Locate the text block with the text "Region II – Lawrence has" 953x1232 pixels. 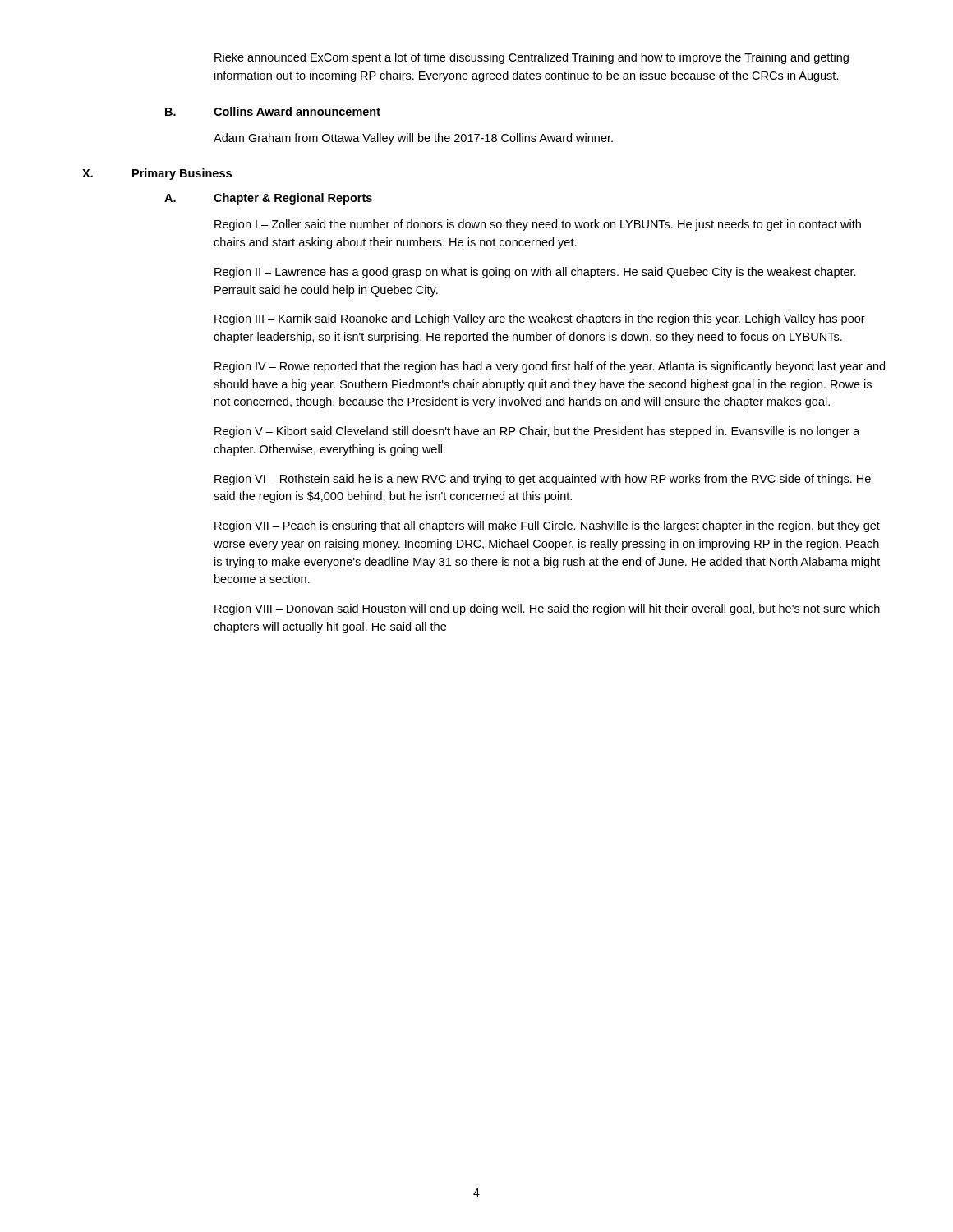point(550,281)
